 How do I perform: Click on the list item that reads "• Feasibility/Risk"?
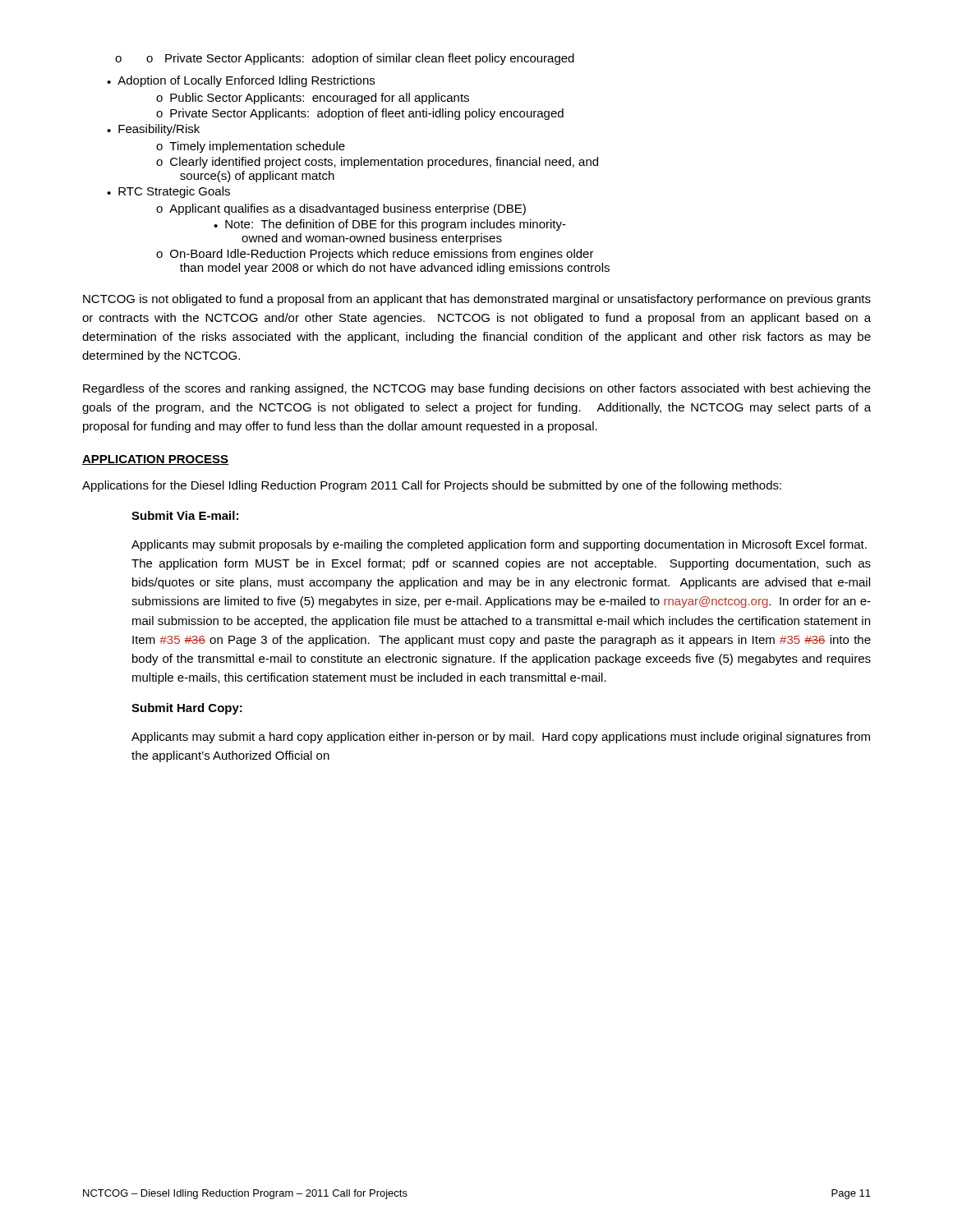(153, 129)
